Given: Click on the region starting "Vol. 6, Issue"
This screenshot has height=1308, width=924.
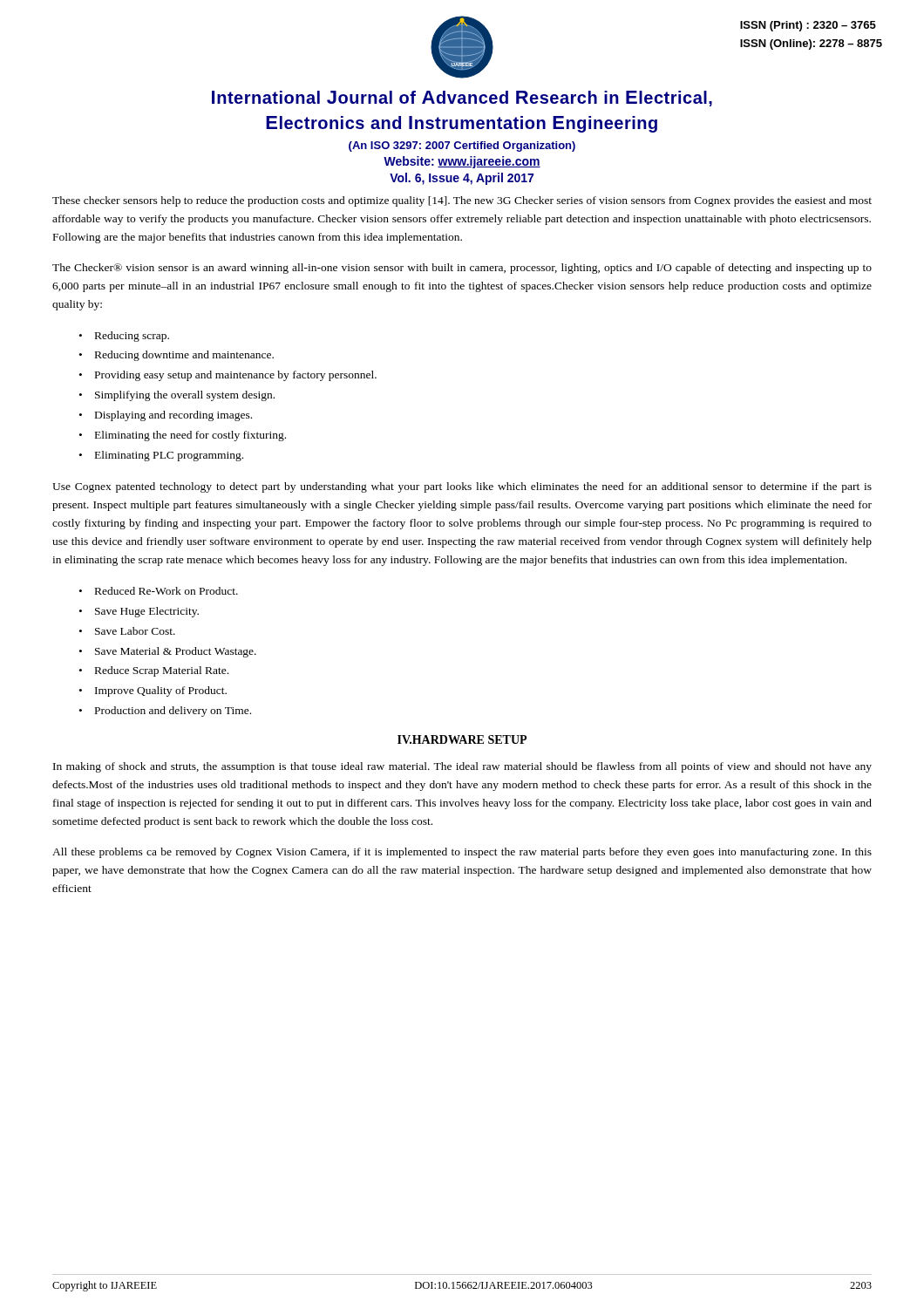Looking at the screenshot, I should click(x=462, y=178).
